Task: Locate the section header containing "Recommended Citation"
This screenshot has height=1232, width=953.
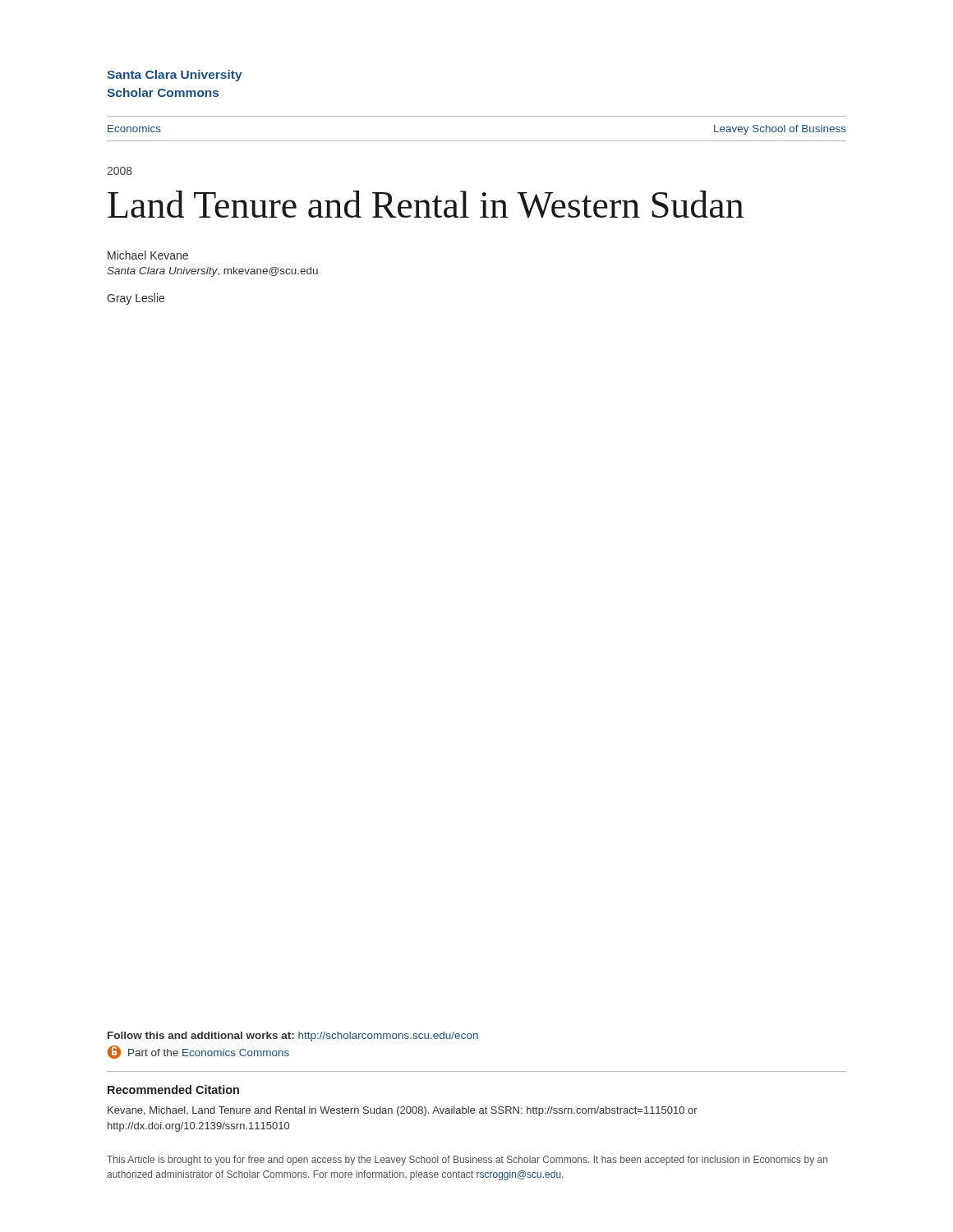Action: coord(173,1090)
